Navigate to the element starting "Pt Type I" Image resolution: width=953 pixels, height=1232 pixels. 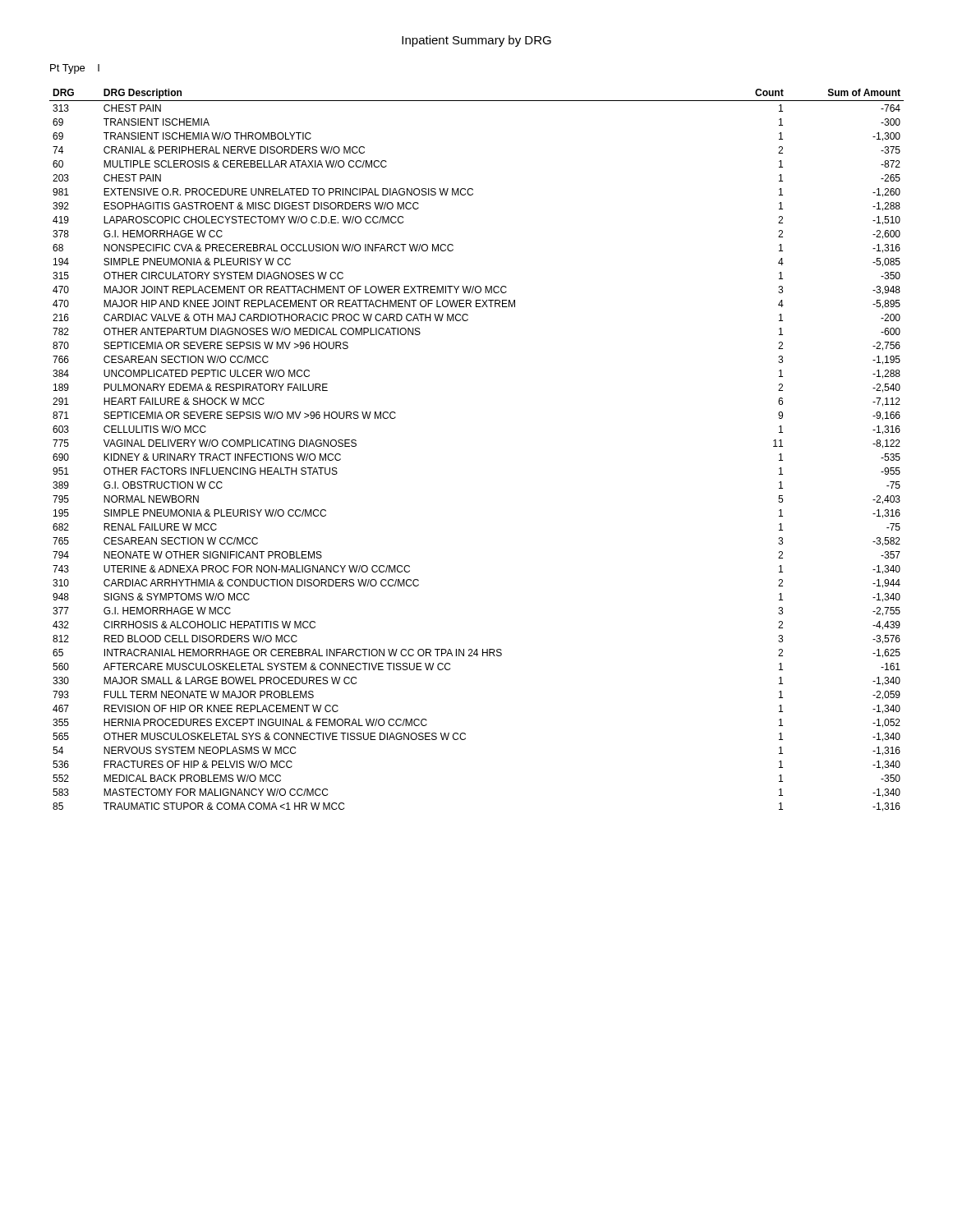pos(75,68)
